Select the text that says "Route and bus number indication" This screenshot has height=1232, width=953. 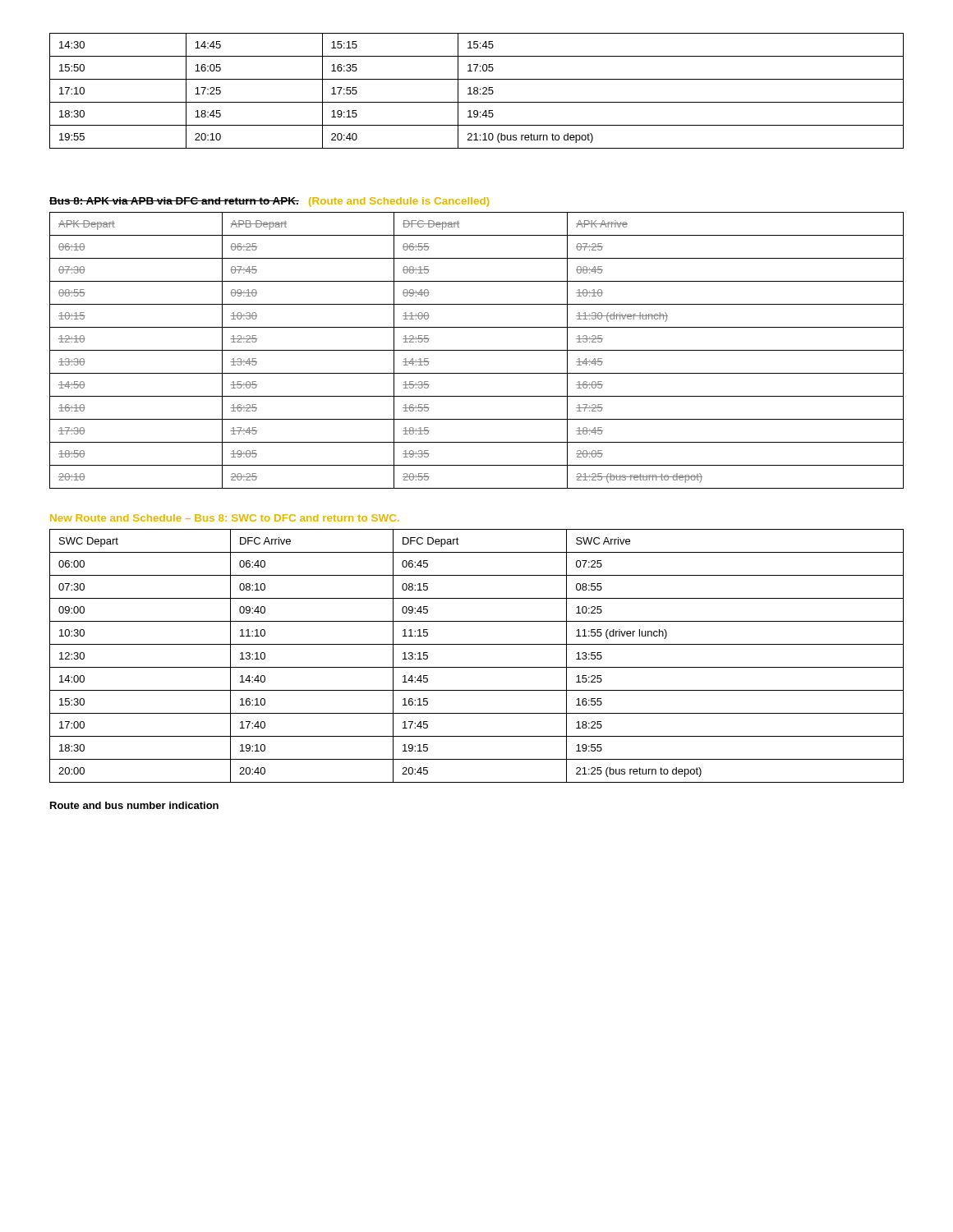(x=134, y=805)
